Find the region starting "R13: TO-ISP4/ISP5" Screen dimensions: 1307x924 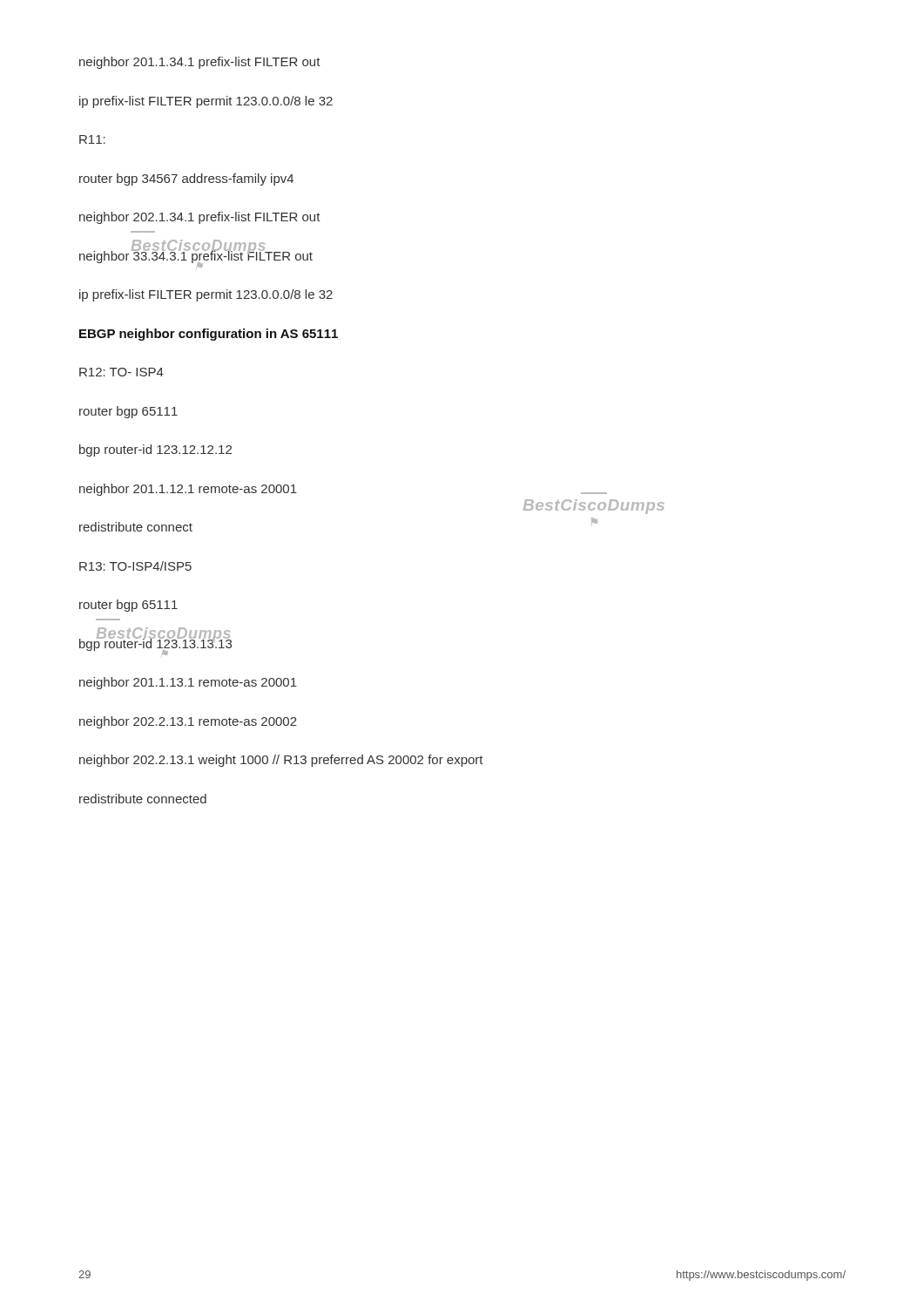click(x=135, y=565)
